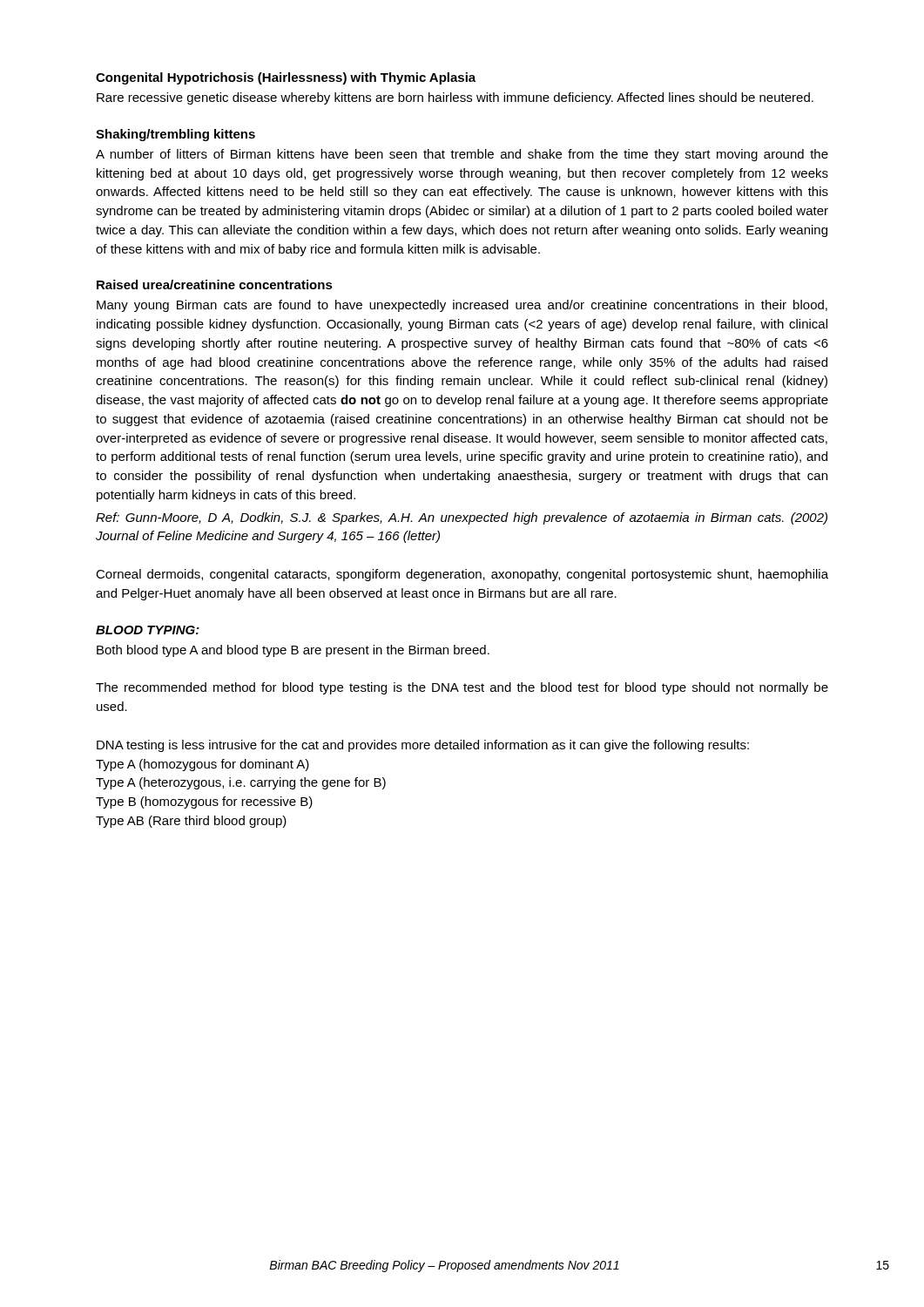Find the text block that reads "Many young Birman cats are found to have"

click(462, 400)
